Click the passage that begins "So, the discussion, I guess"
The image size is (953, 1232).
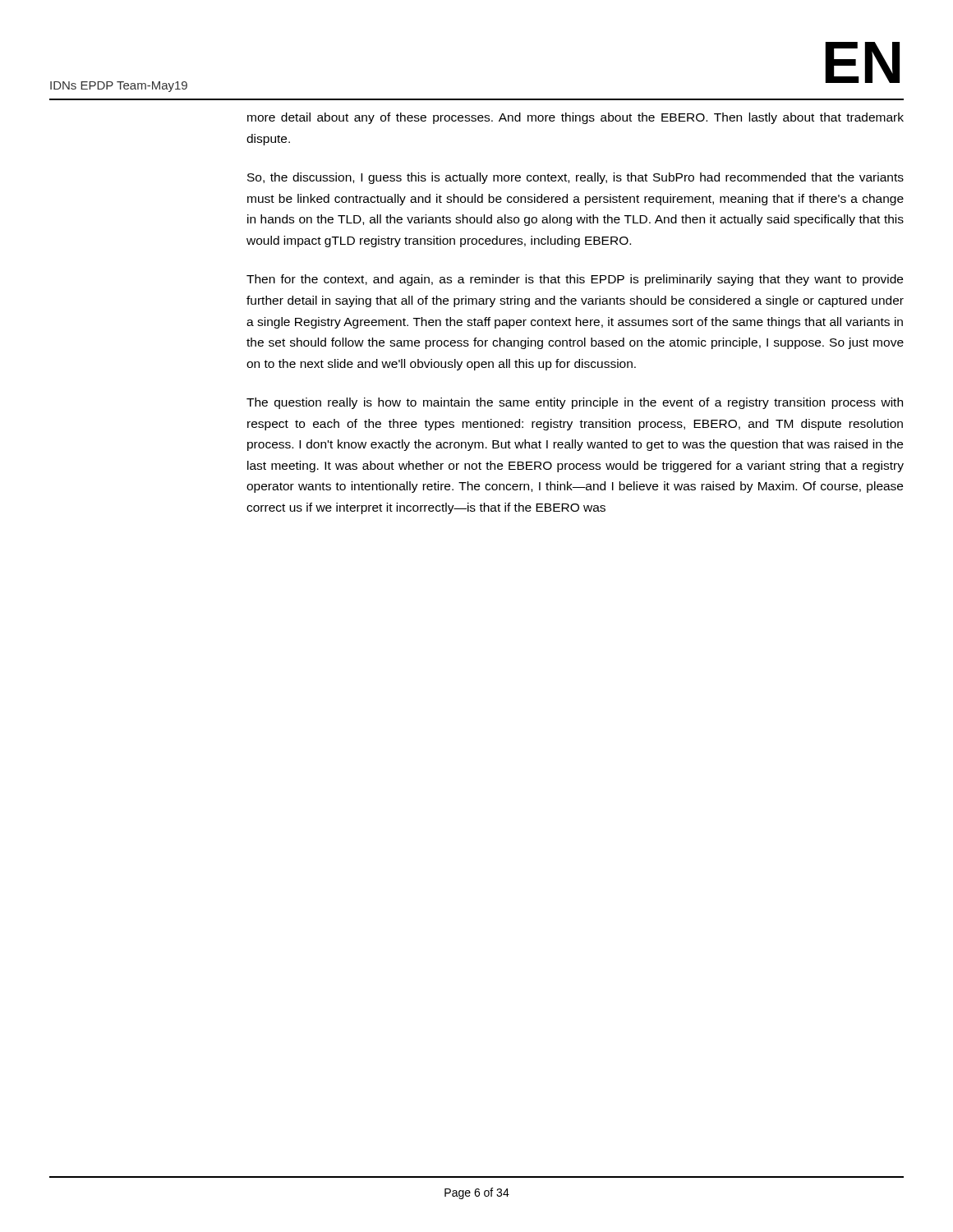575,209
